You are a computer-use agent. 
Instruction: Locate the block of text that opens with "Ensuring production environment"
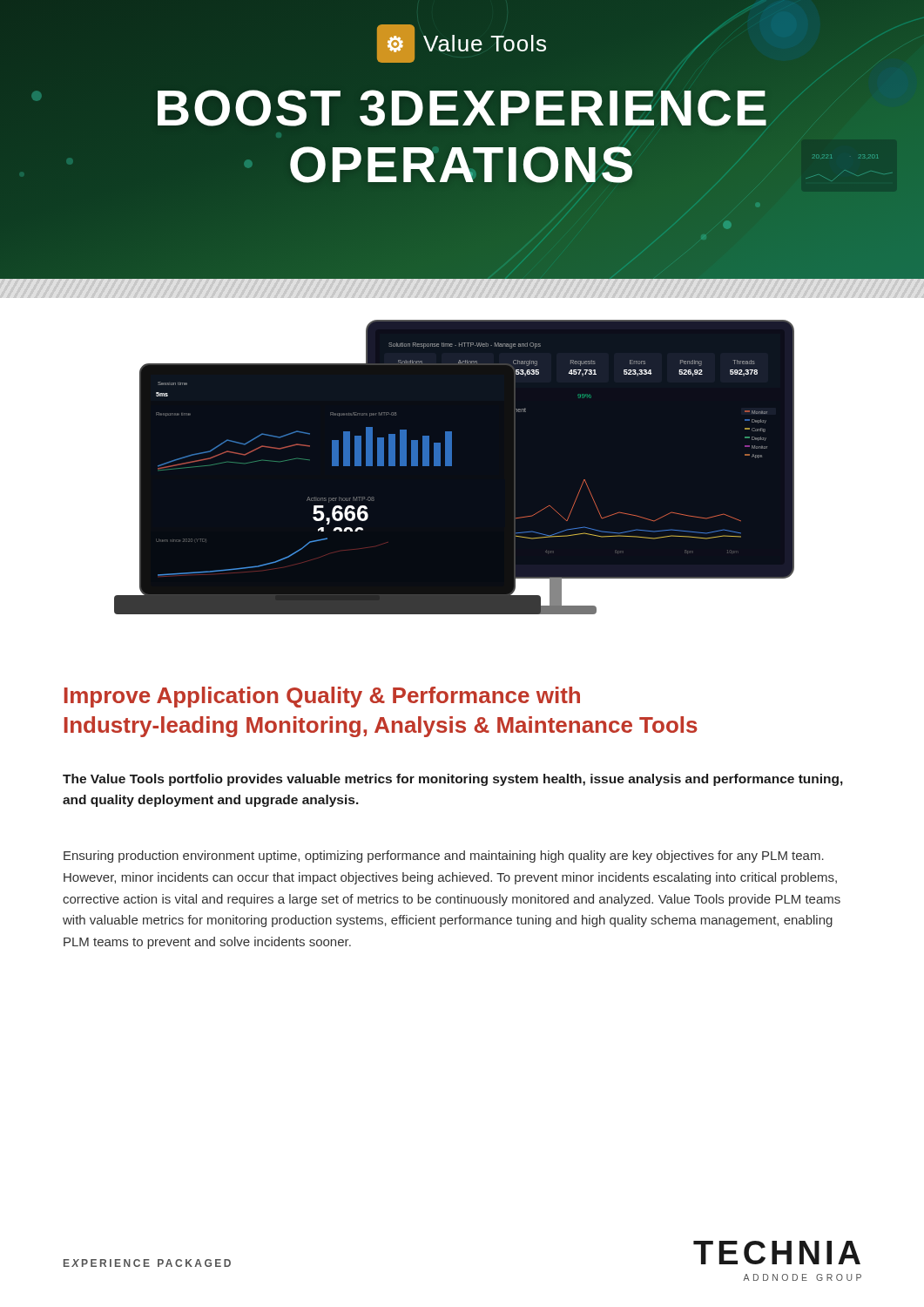coord(462,899)
